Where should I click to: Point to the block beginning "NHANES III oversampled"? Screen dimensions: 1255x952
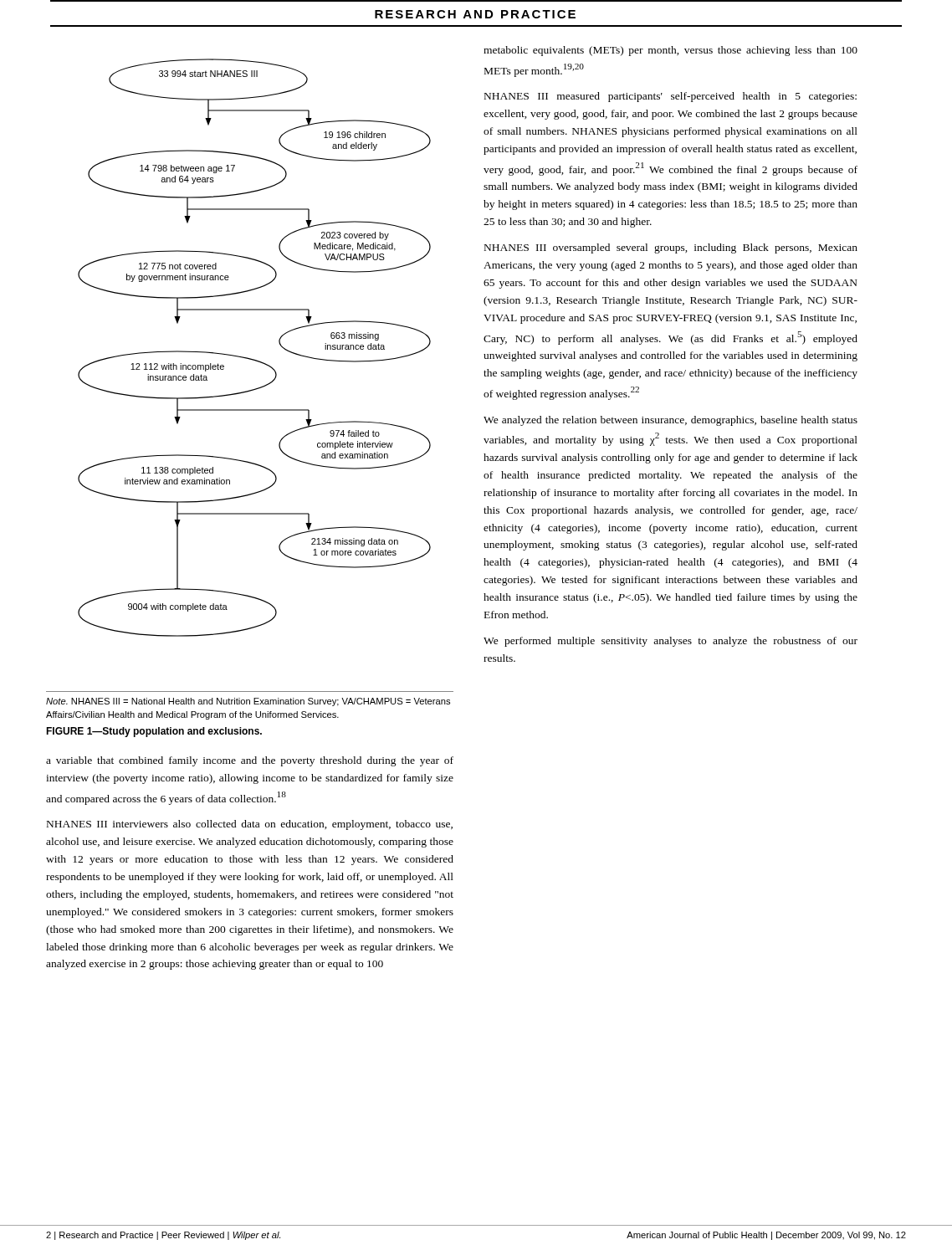(x=670, y=320)
